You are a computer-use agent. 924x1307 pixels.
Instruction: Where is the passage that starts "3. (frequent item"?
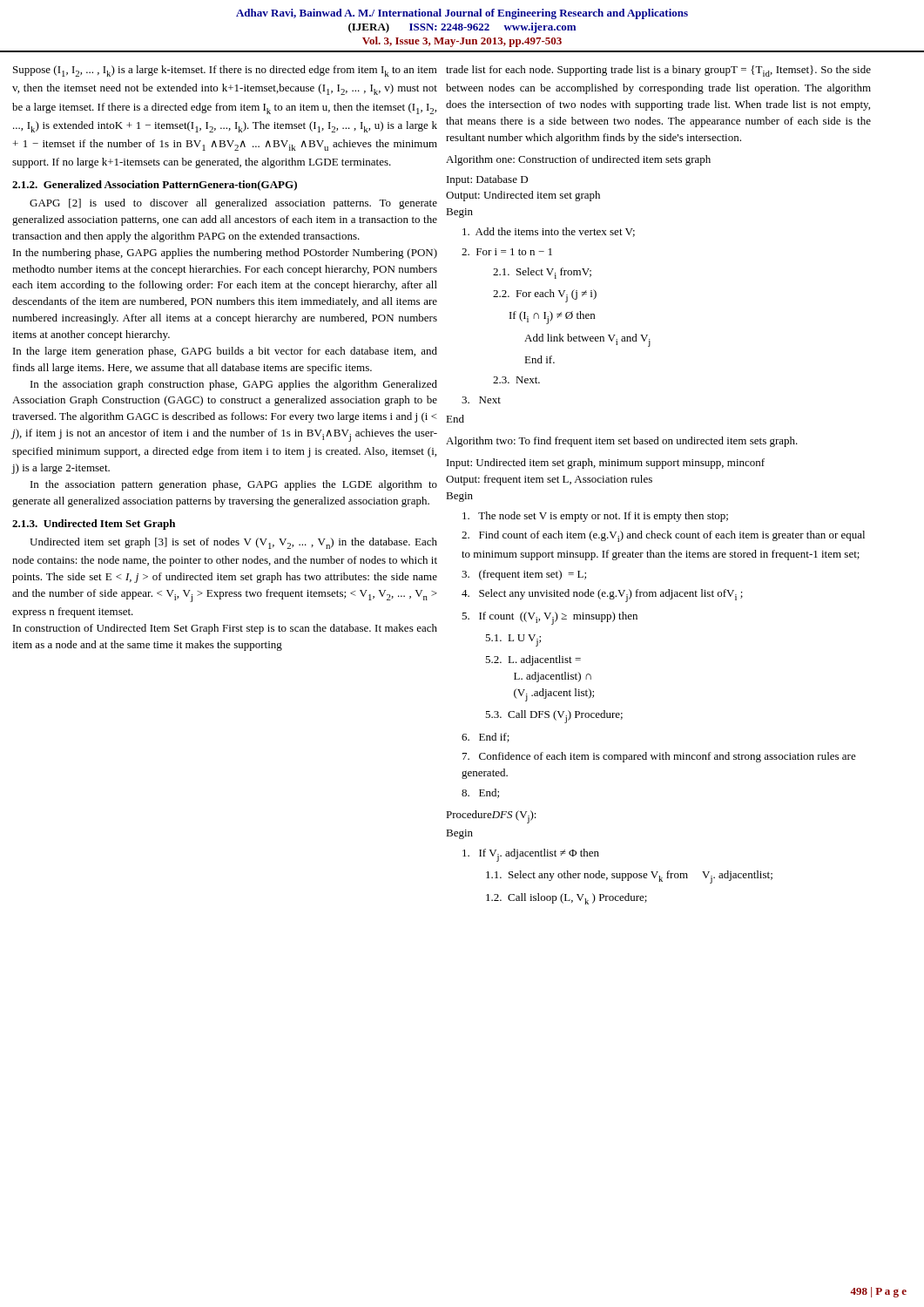pyautogui.click(x=524, y=573)
